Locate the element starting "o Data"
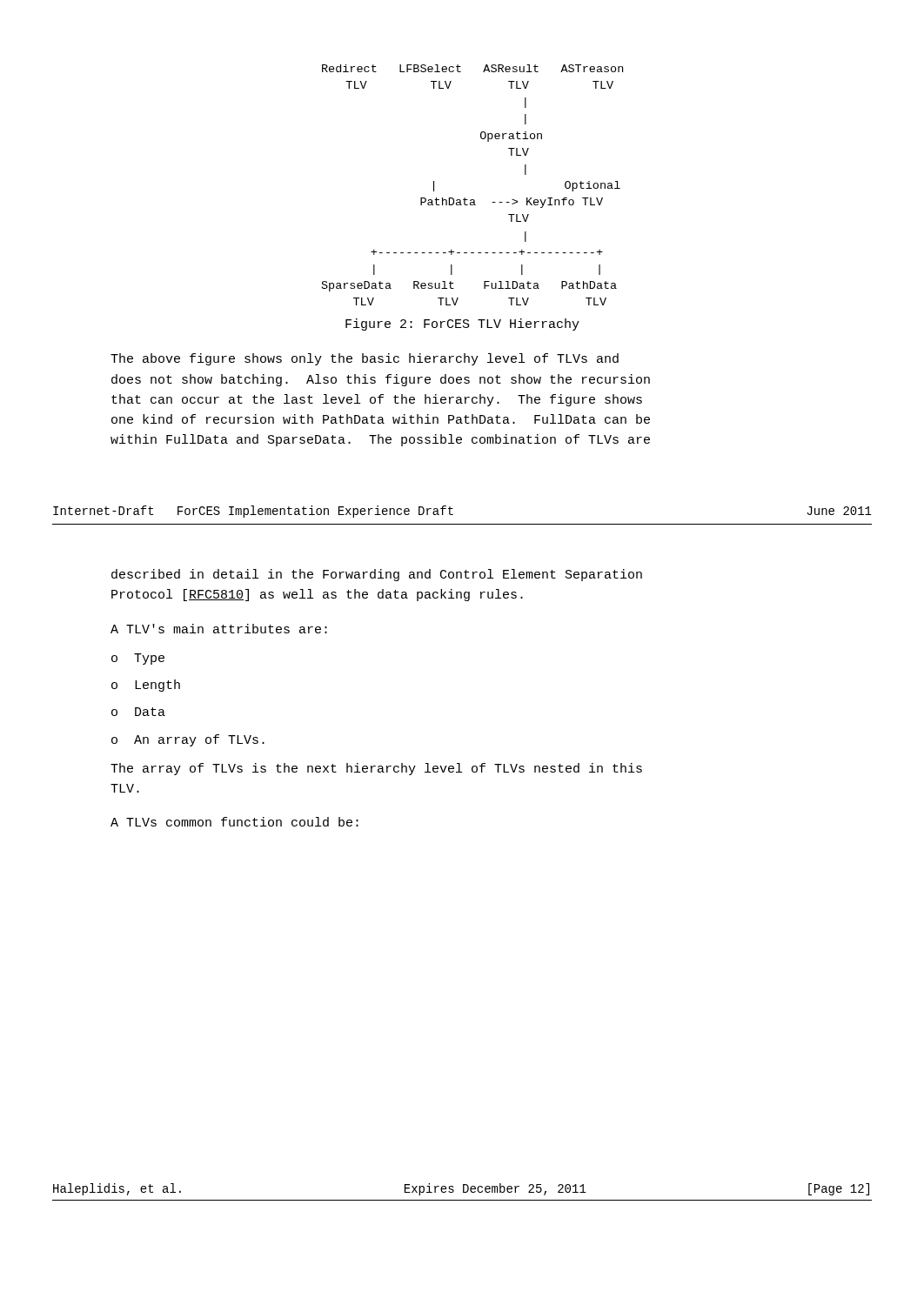924x1305 pixels. point(126,713)
